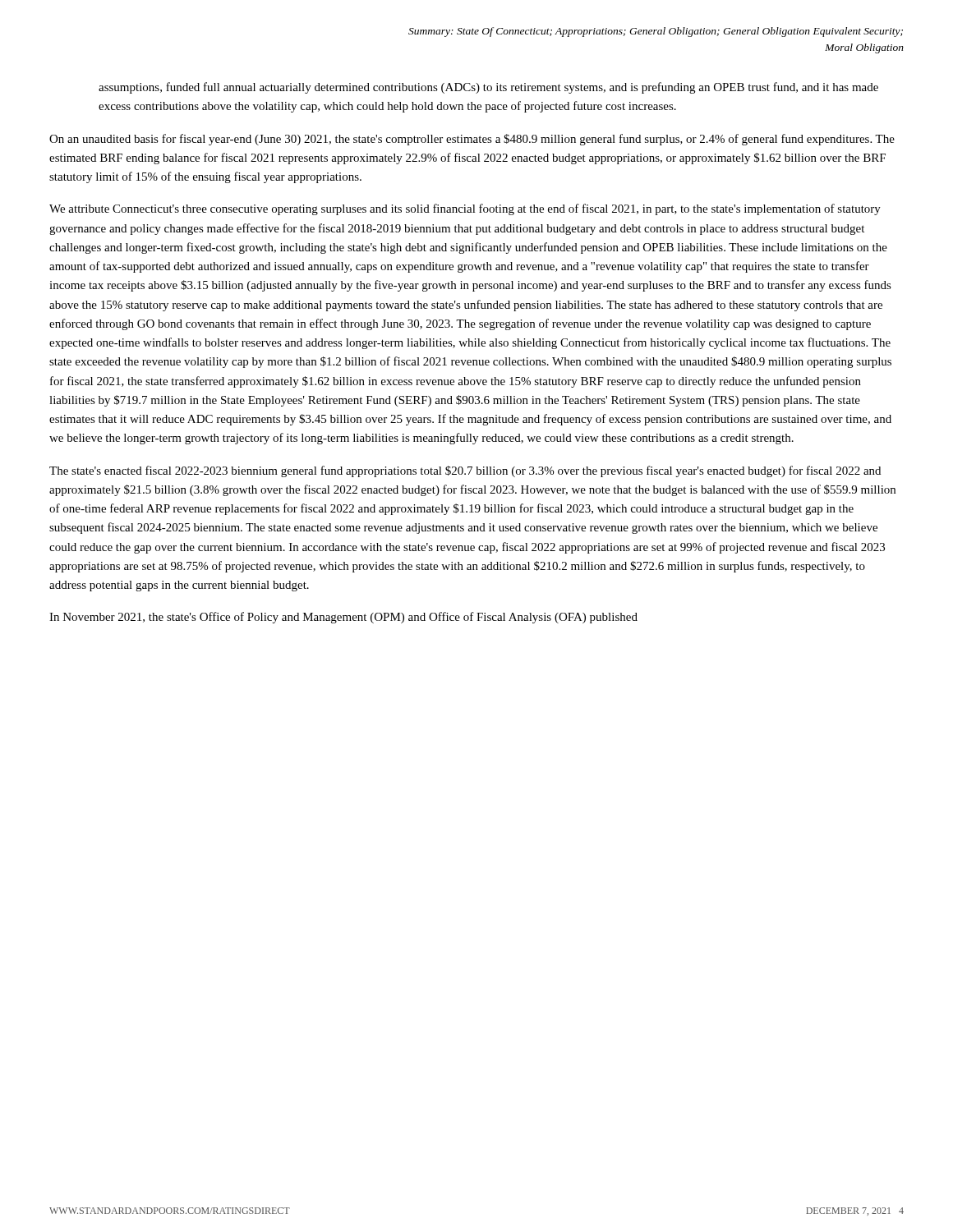Navigate to the block starting "We attribute Connecticut's three consecutive operating surpluses"
953x1232 pixels.
tap(471, 323)
